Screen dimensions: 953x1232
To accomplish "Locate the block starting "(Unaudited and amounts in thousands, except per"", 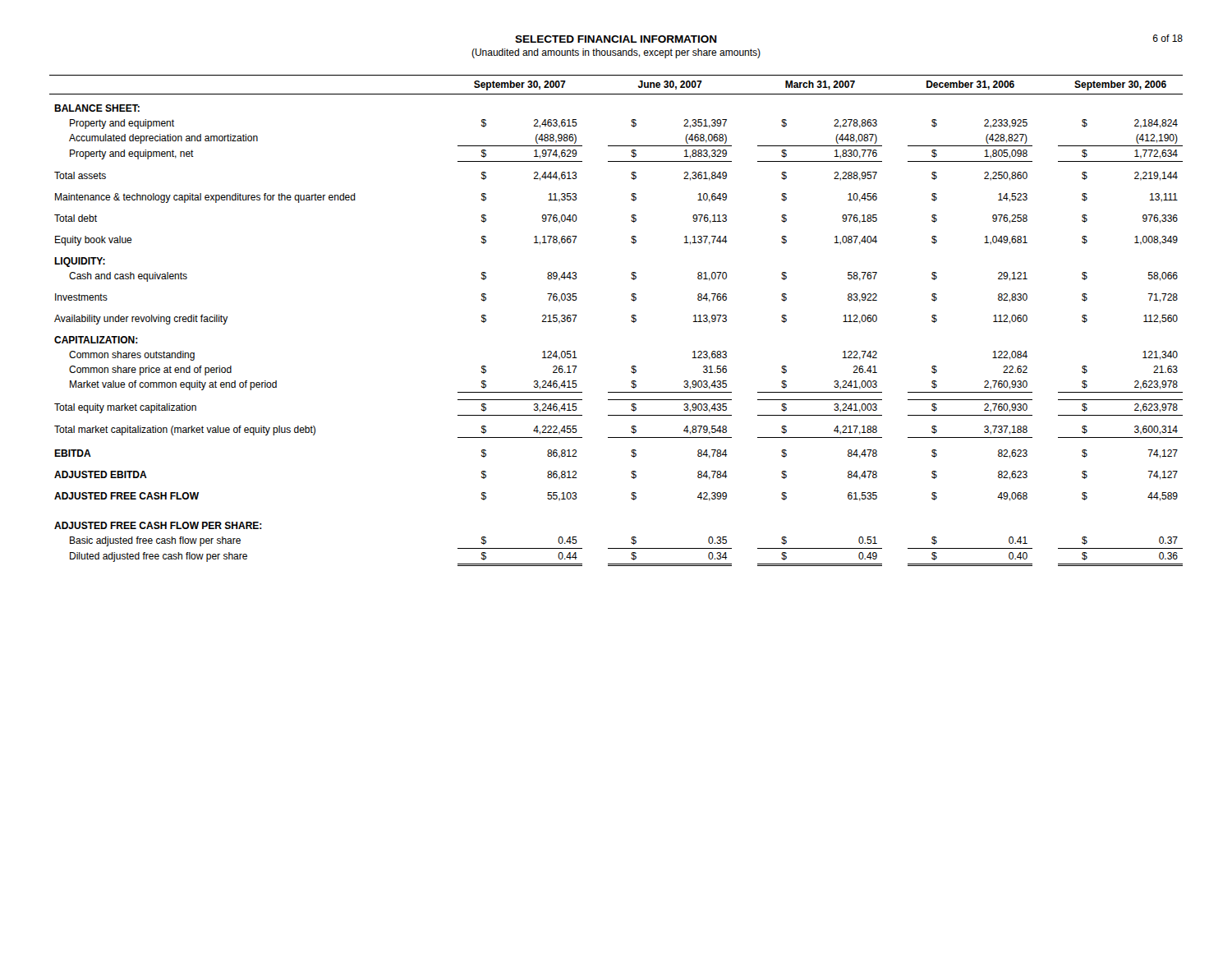I will (x=616, y=53).
